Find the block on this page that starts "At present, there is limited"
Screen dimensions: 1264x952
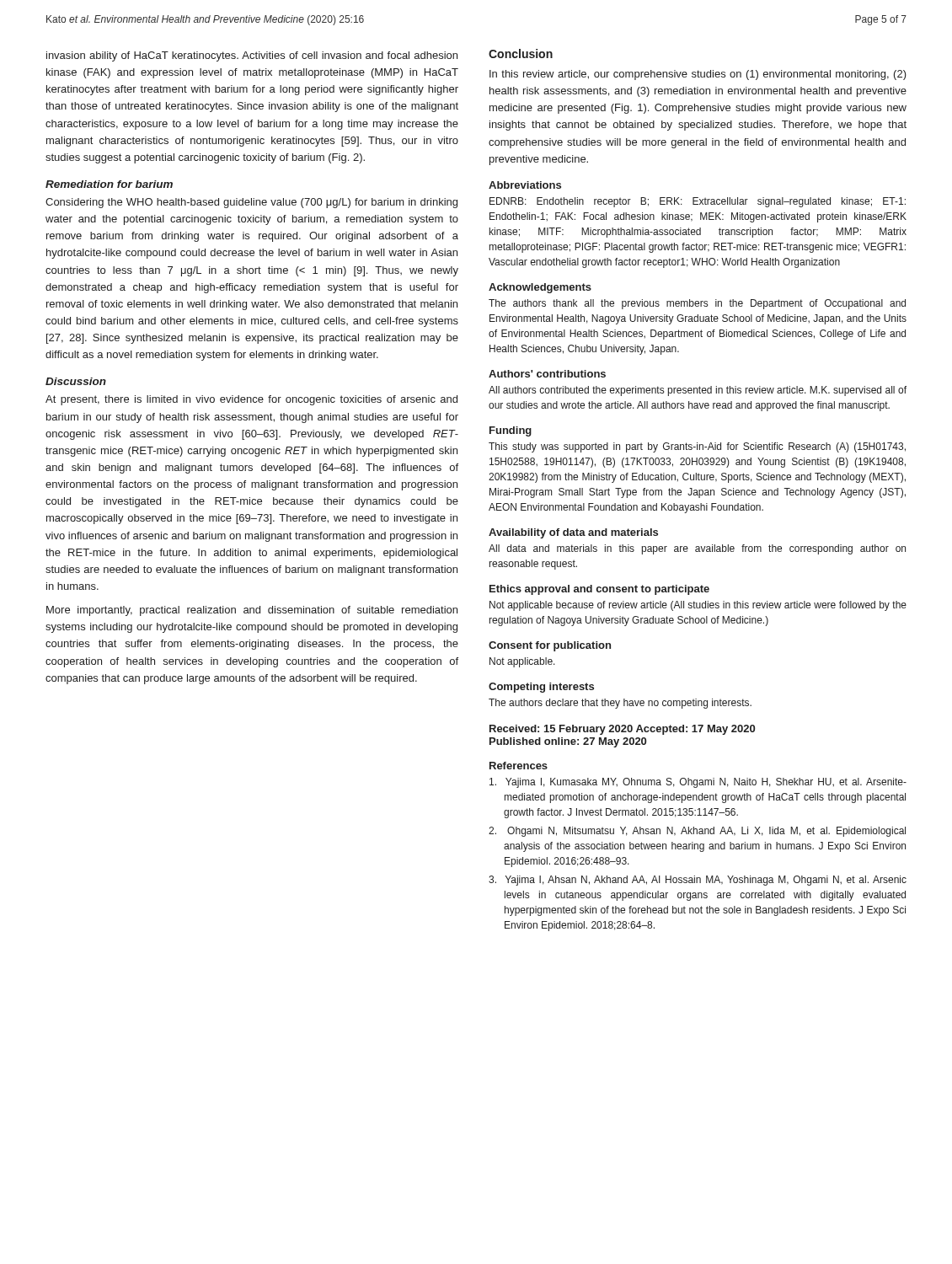pos(252,493)
